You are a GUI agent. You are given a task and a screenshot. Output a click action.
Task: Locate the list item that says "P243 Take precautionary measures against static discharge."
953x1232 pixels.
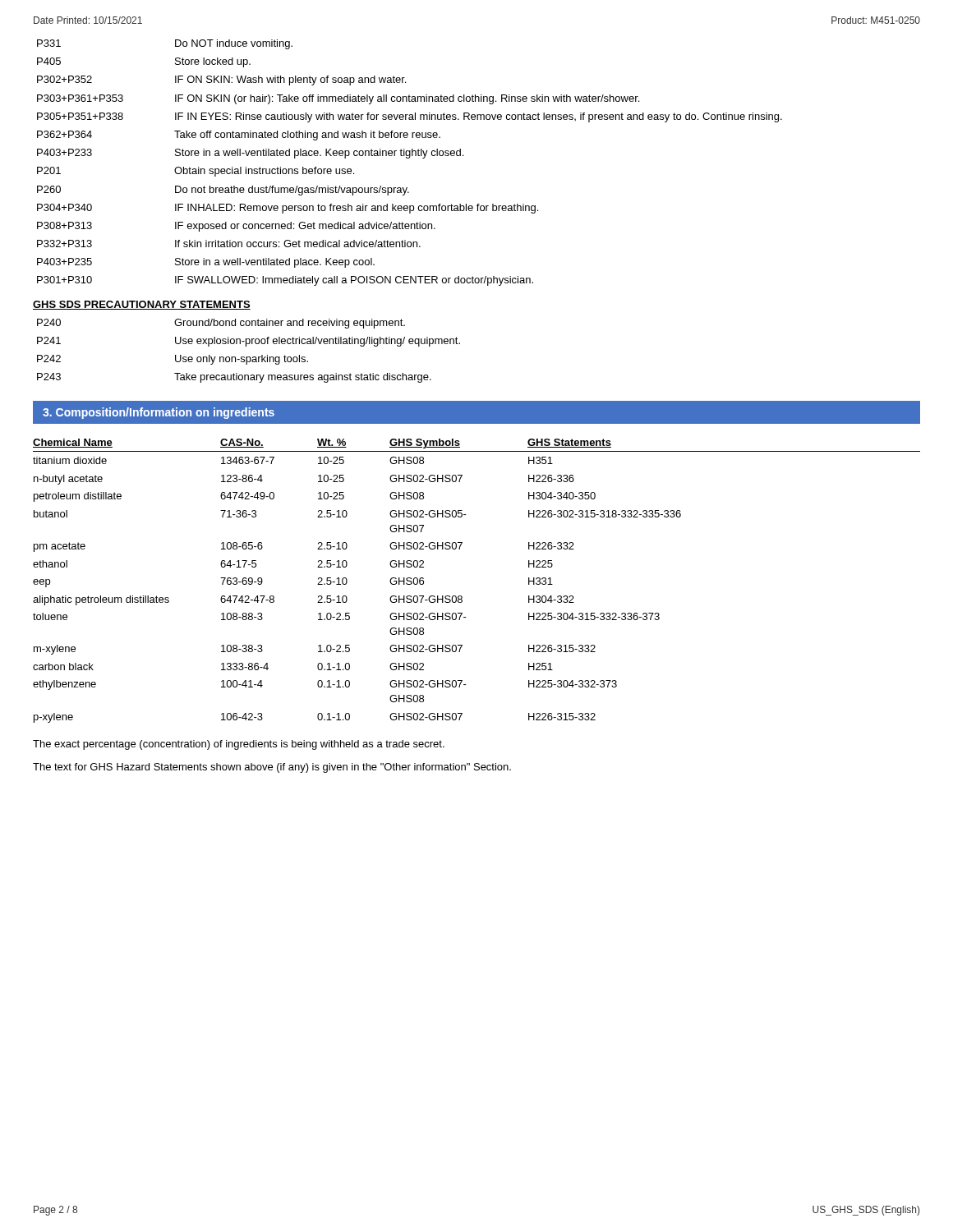(234, 378)
